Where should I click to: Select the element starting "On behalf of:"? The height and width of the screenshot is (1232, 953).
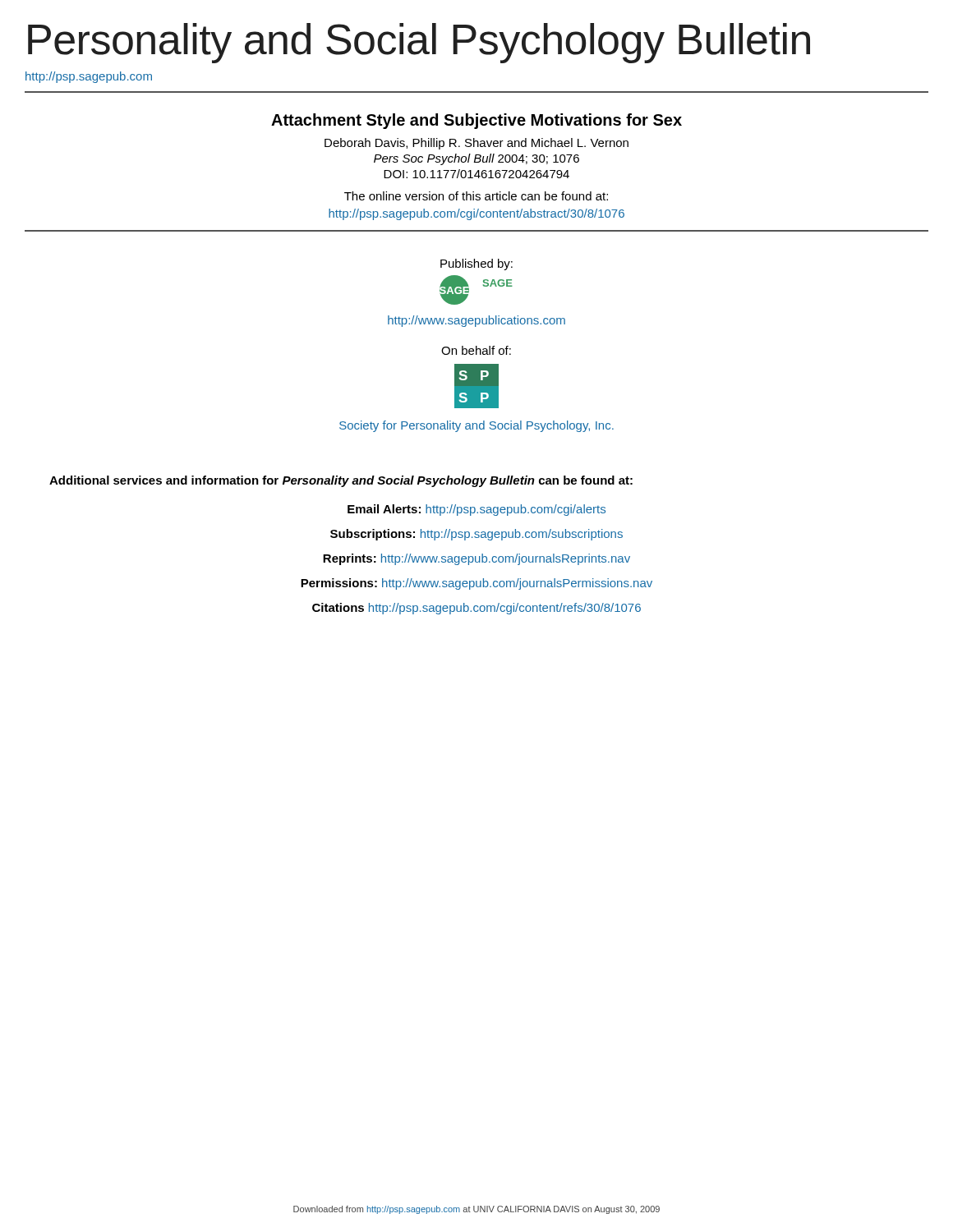click(x=476, y=350)
